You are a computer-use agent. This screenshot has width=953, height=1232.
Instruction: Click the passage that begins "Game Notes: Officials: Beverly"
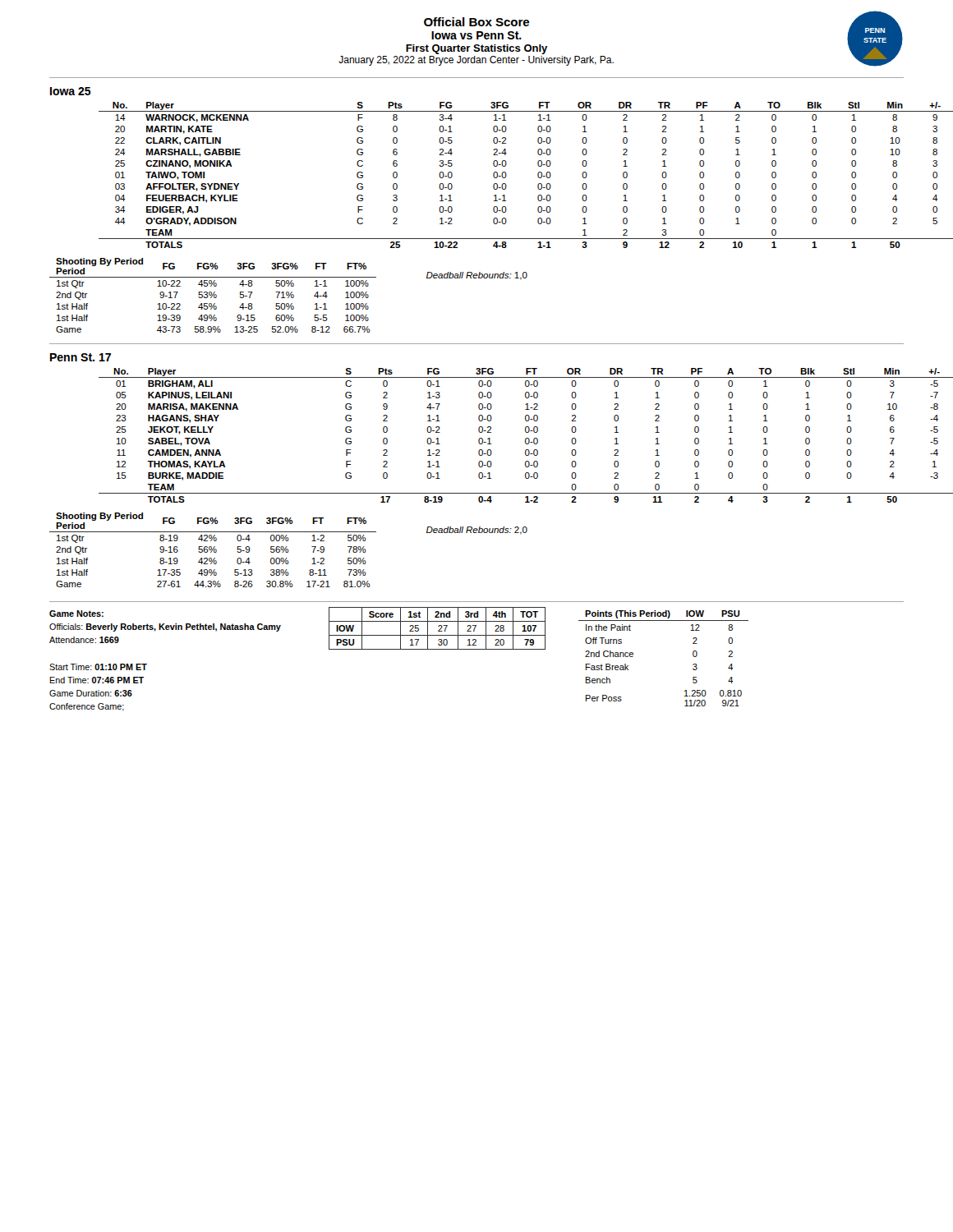[x=76, y=614]
